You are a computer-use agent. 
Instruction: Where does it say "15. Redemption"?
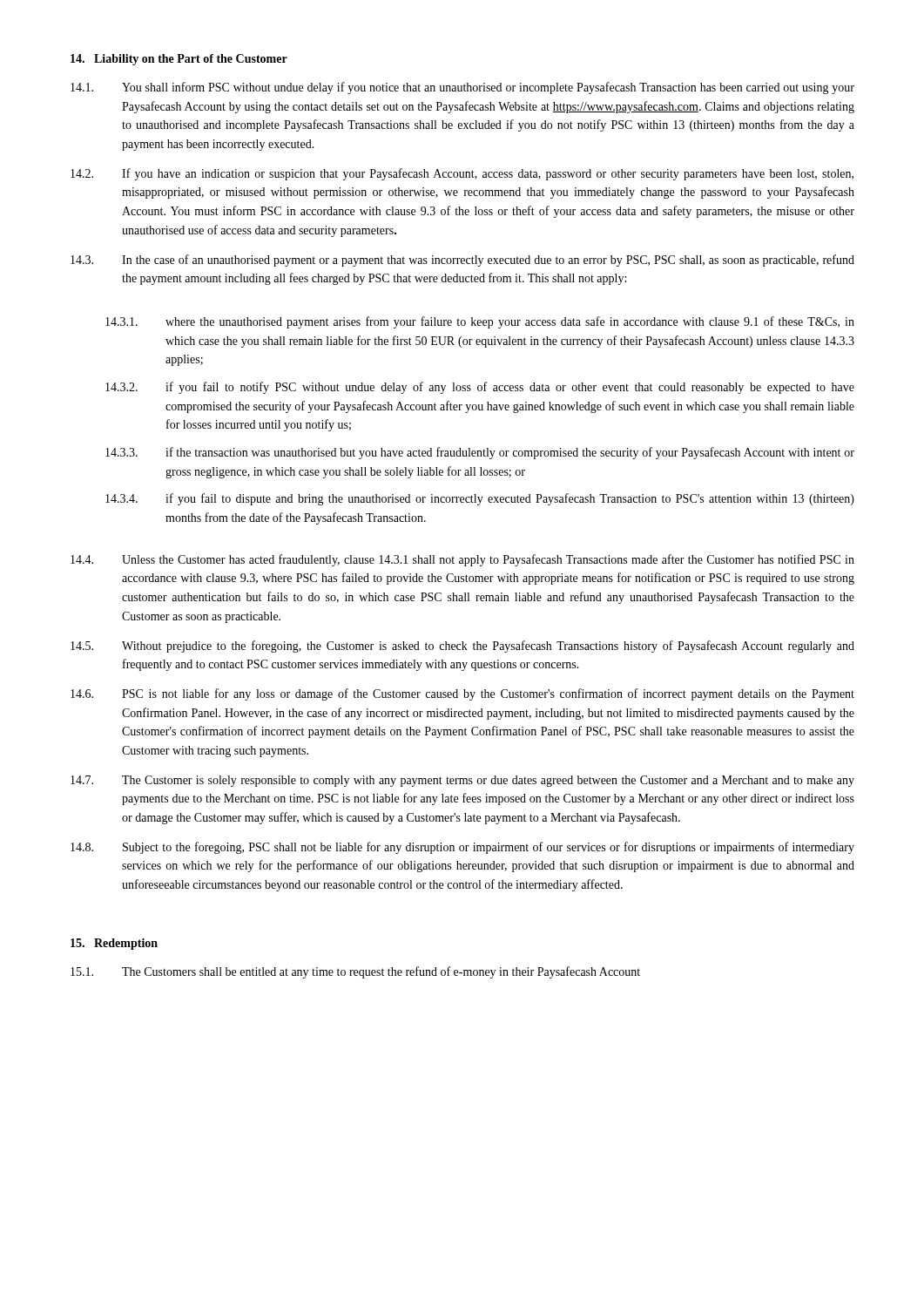click(114, 943)
